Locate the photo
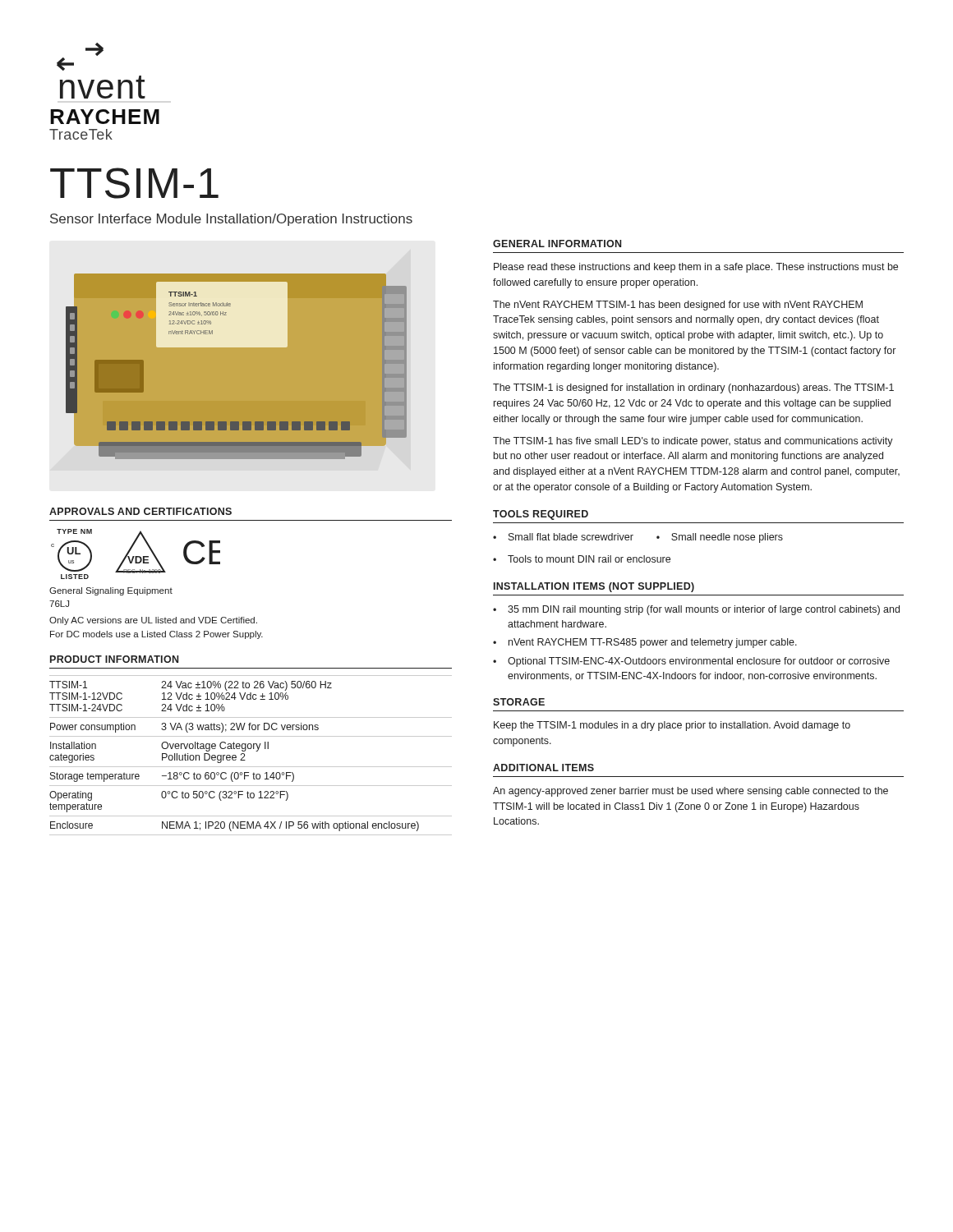 [251, 366]
